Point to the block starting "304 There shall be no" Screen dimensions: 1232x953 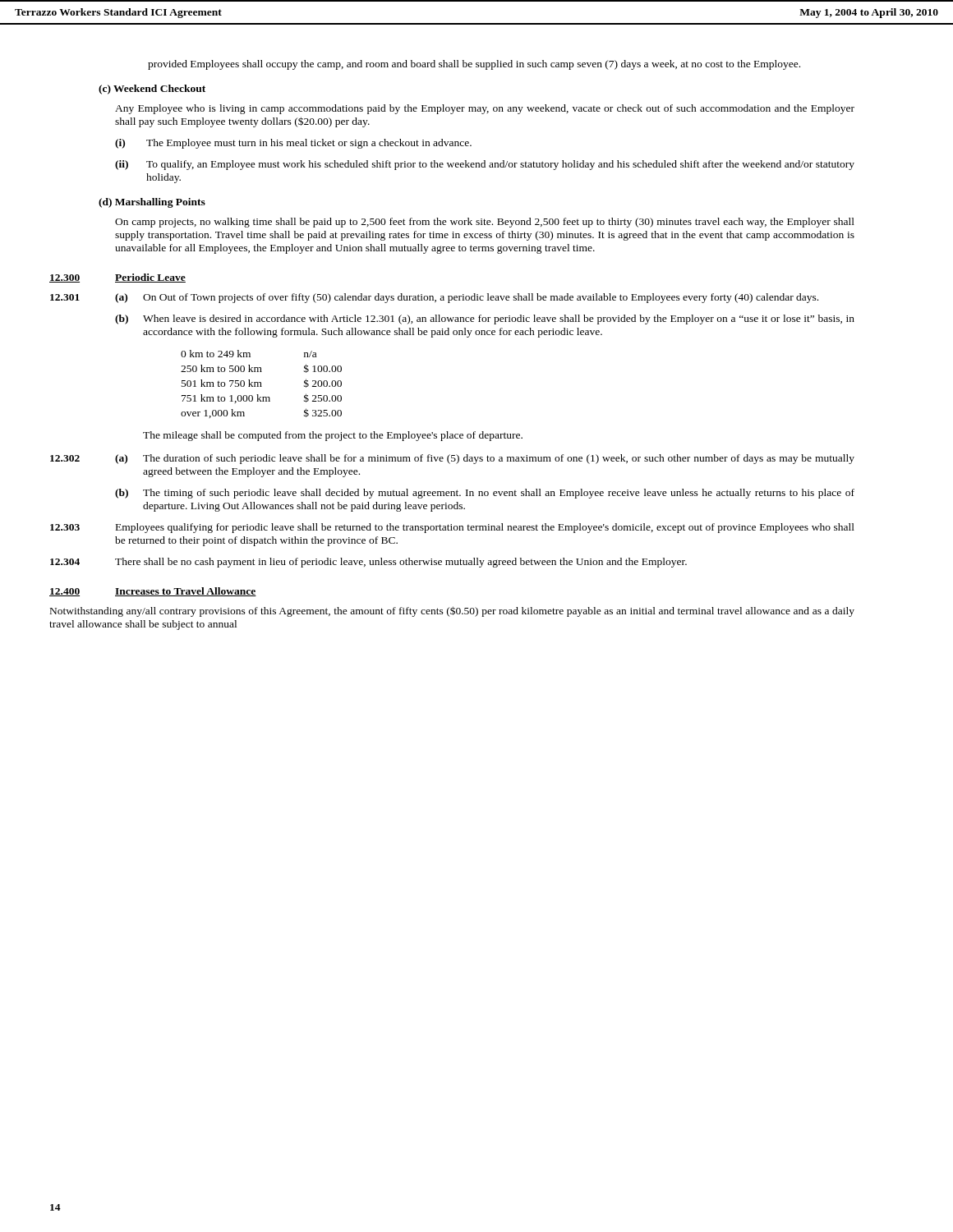[x=452, y=562]
